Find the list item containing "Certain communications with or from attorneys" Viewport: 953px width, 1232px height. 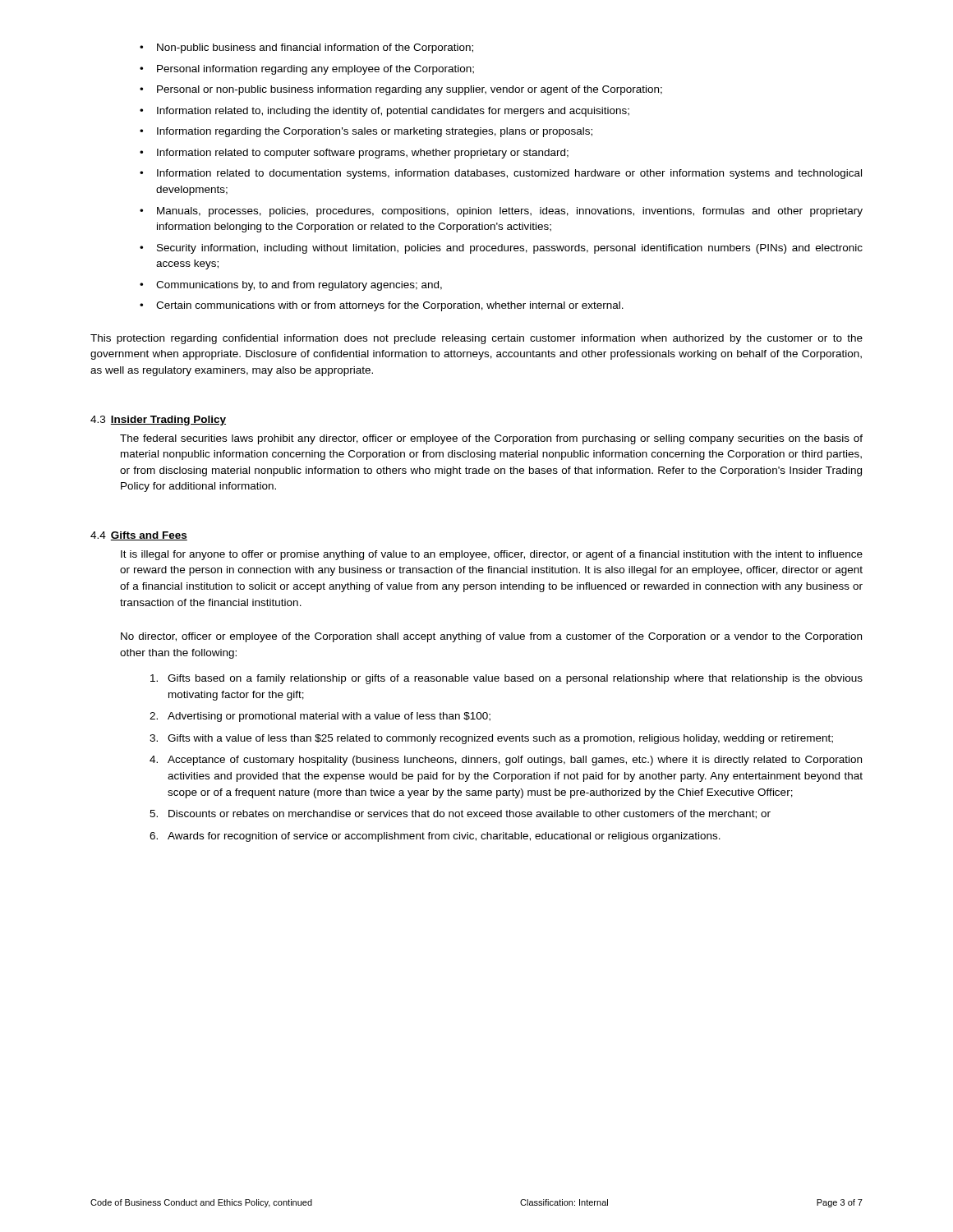[501, 306]
